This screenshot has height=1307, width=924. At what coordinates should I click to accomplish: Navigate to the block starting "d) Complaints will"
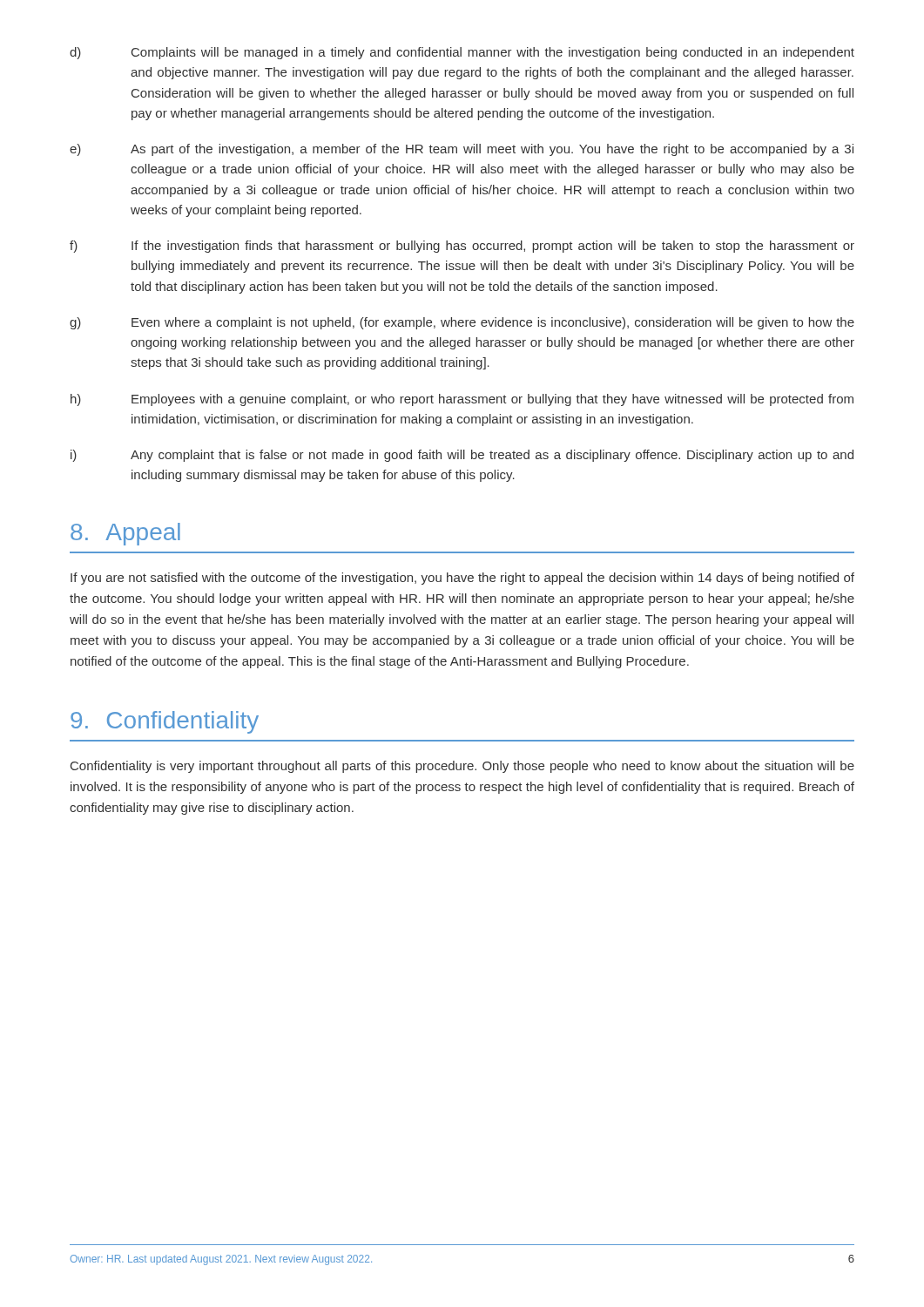coord(462,82)
